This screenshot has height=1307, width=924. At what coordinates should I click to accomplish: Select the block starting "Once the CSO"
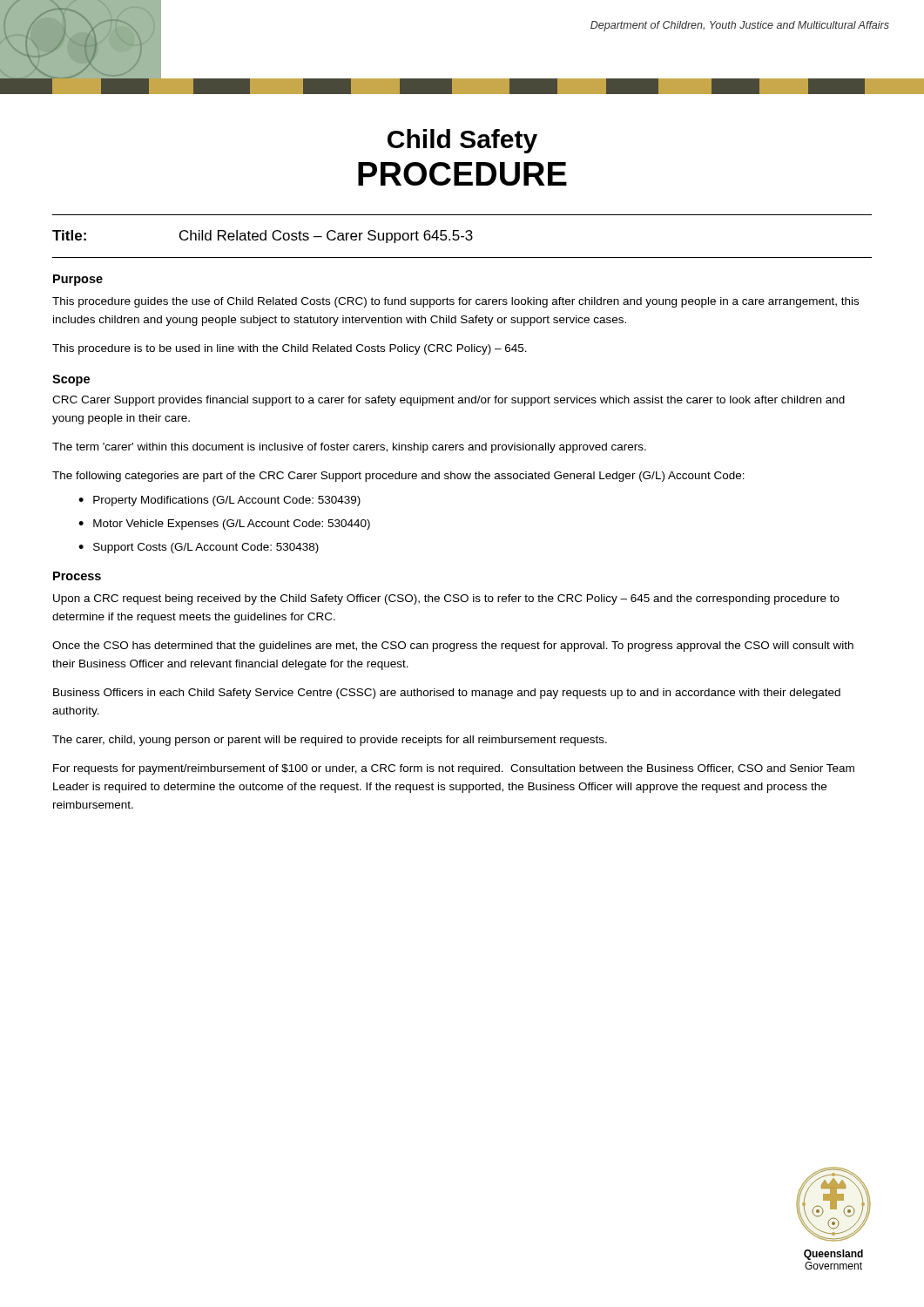pyautogui.click(x=453, y=654)
